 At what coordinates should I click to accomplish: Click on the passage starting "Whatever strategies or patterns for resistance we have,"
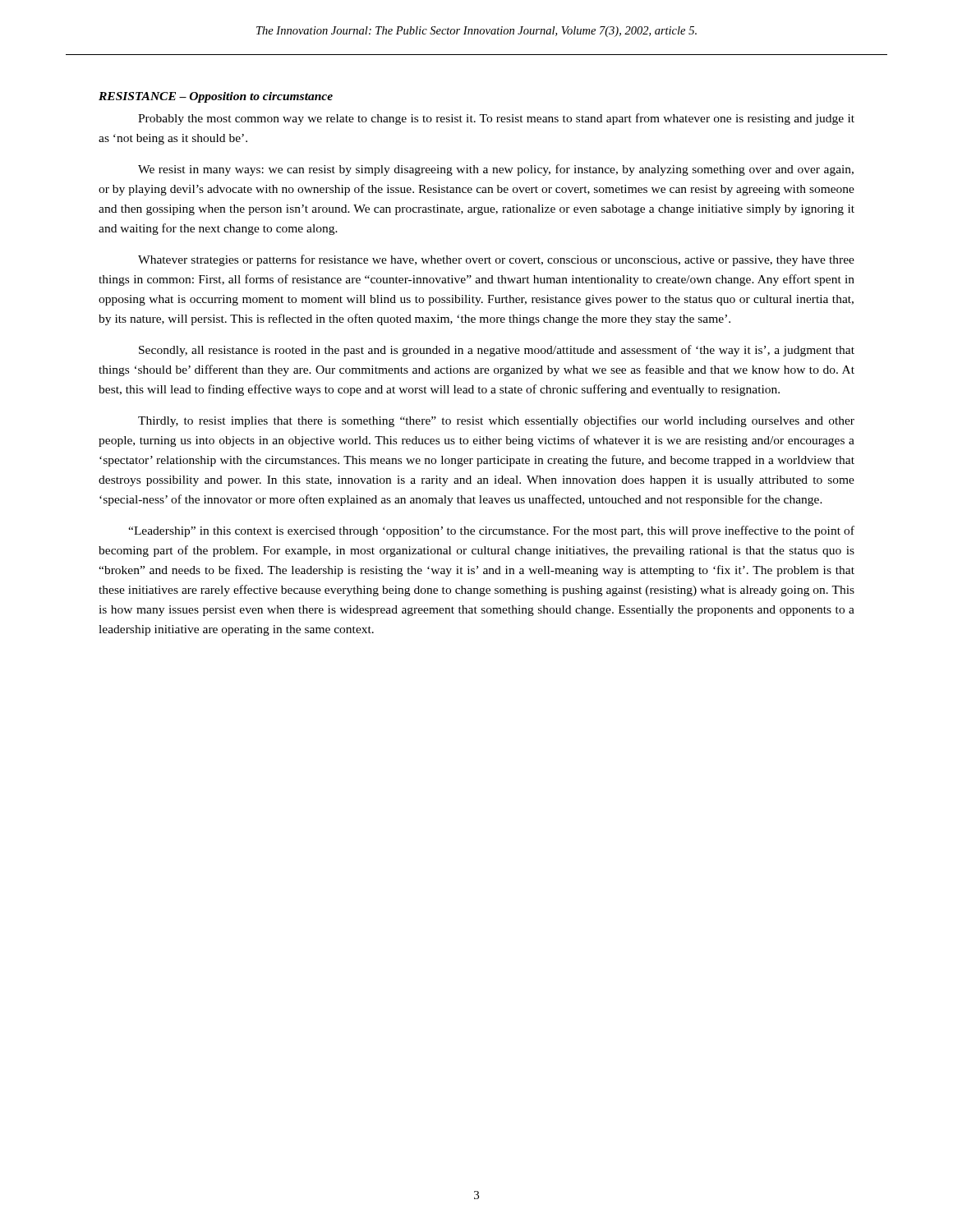click(x=476, y=289)
